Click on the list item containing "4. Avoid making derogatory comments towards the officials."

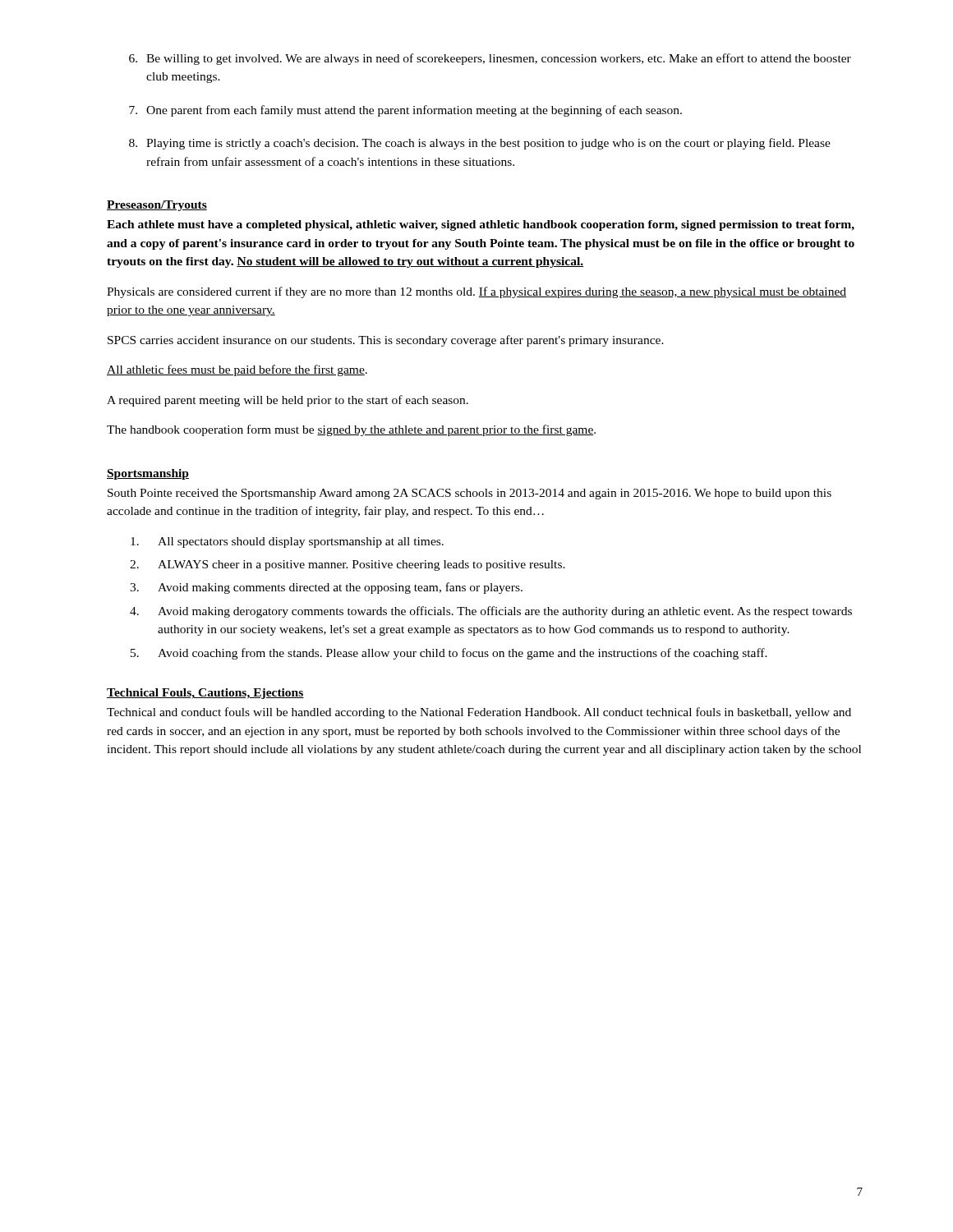485,620
